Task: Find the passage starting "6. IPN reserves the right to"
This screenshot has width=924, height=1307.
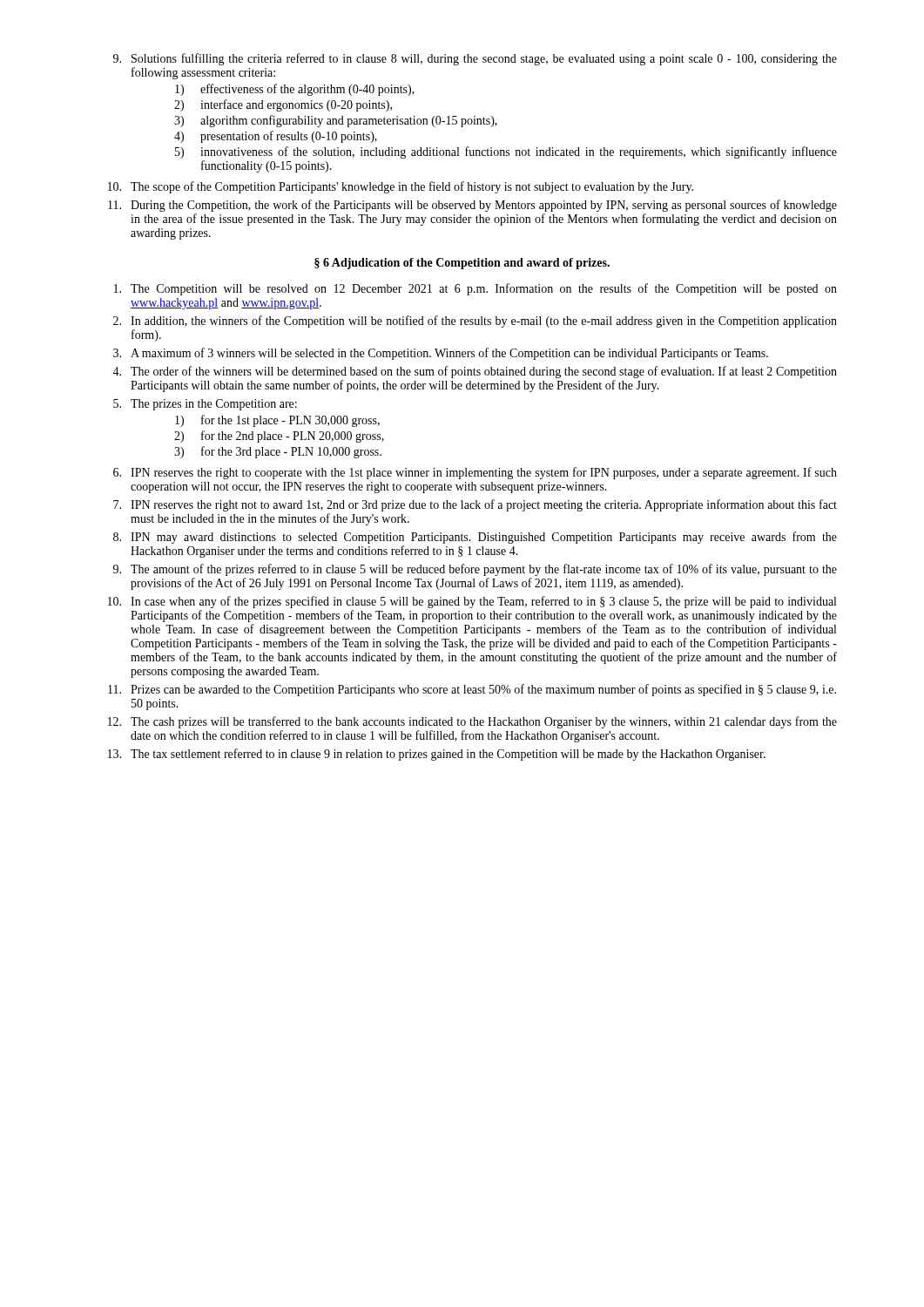Action: point(462,480)
